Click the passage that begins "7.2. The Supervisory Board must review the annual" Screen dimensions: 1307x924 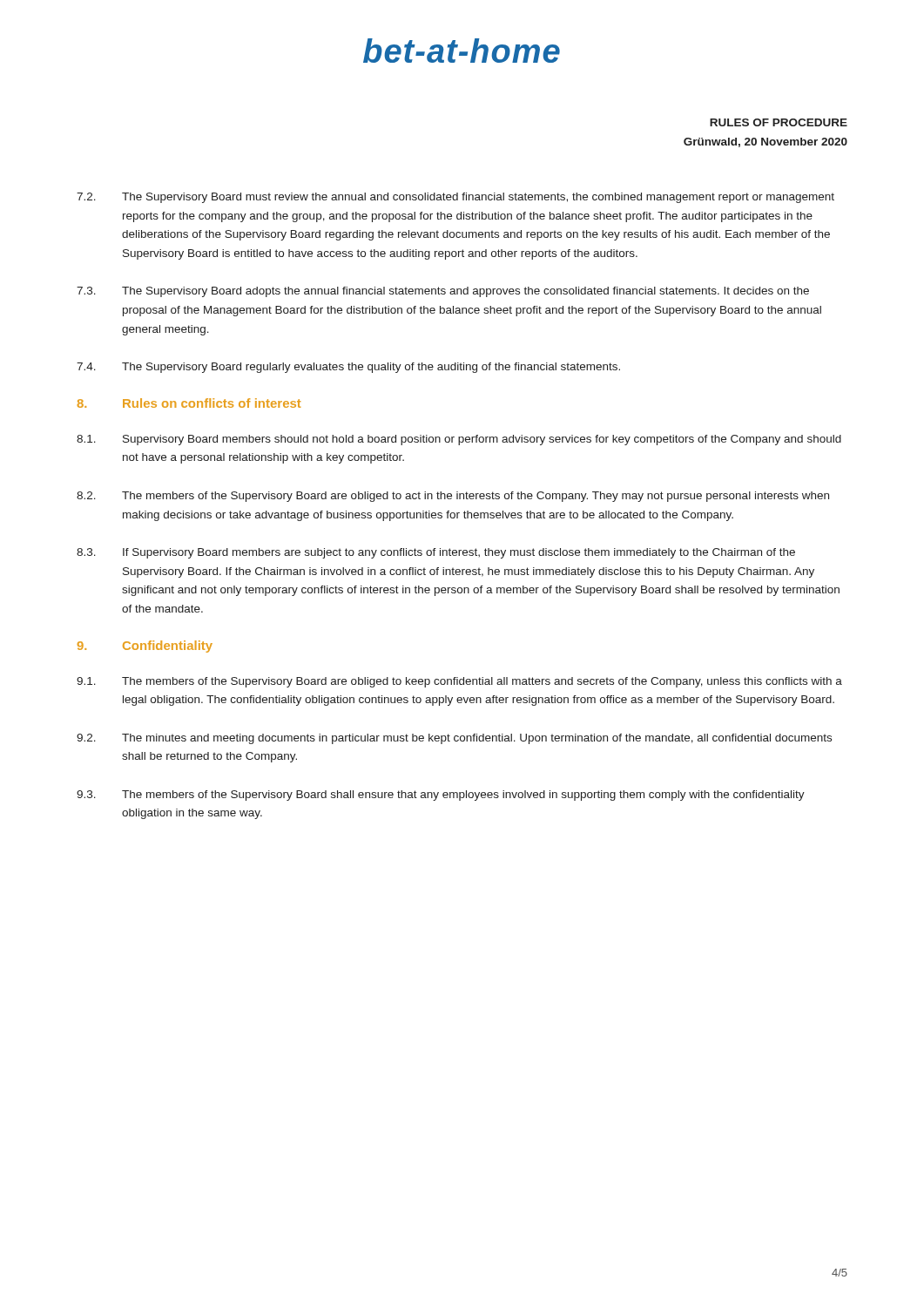(x=462, y=225)
